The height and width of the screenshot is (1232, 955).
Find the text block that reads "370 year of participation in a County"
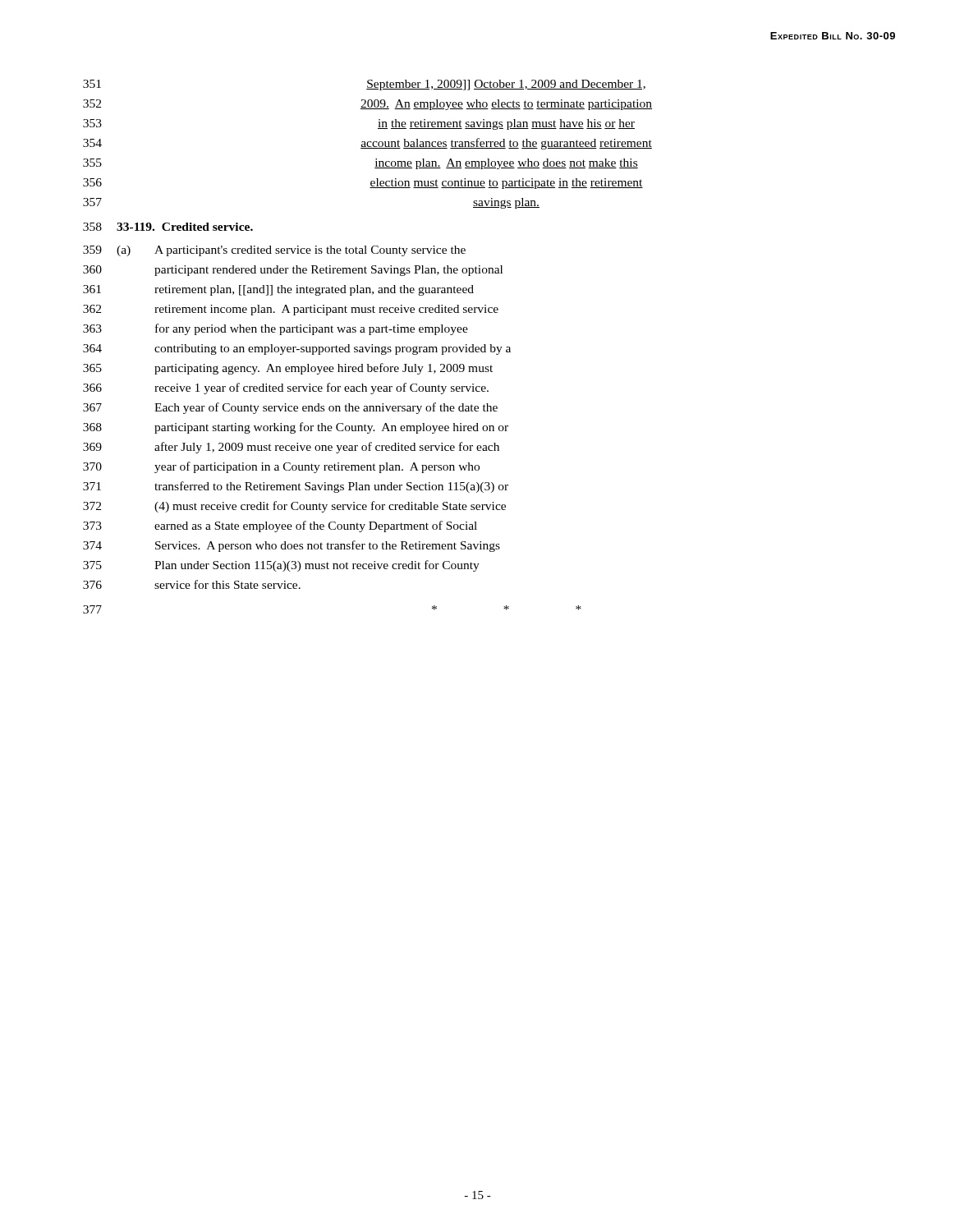point(478,467)
